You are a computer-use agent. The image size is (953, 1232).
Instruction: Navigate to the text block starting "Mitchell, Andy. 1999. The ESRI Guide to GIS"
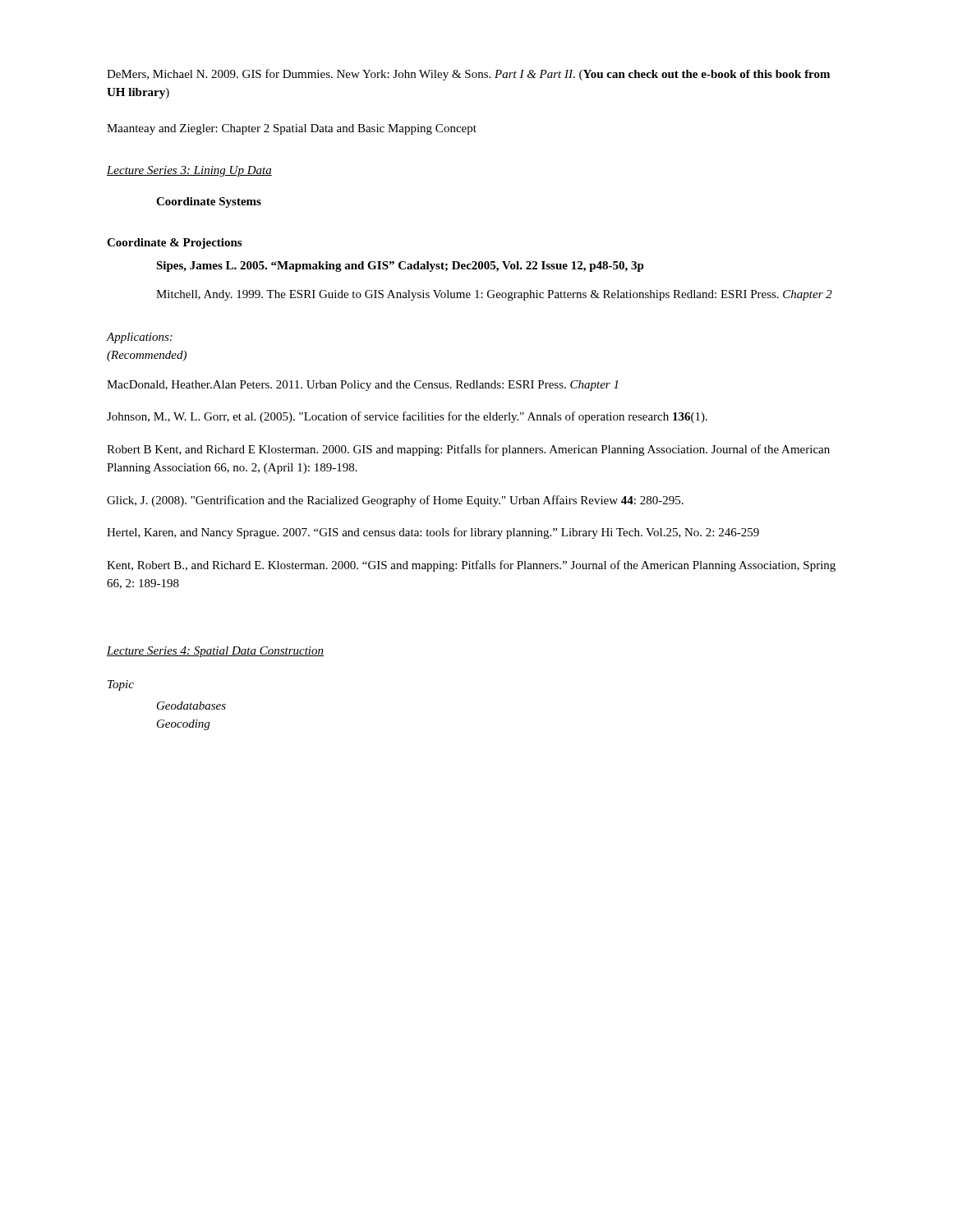click(x=501, y=295)
